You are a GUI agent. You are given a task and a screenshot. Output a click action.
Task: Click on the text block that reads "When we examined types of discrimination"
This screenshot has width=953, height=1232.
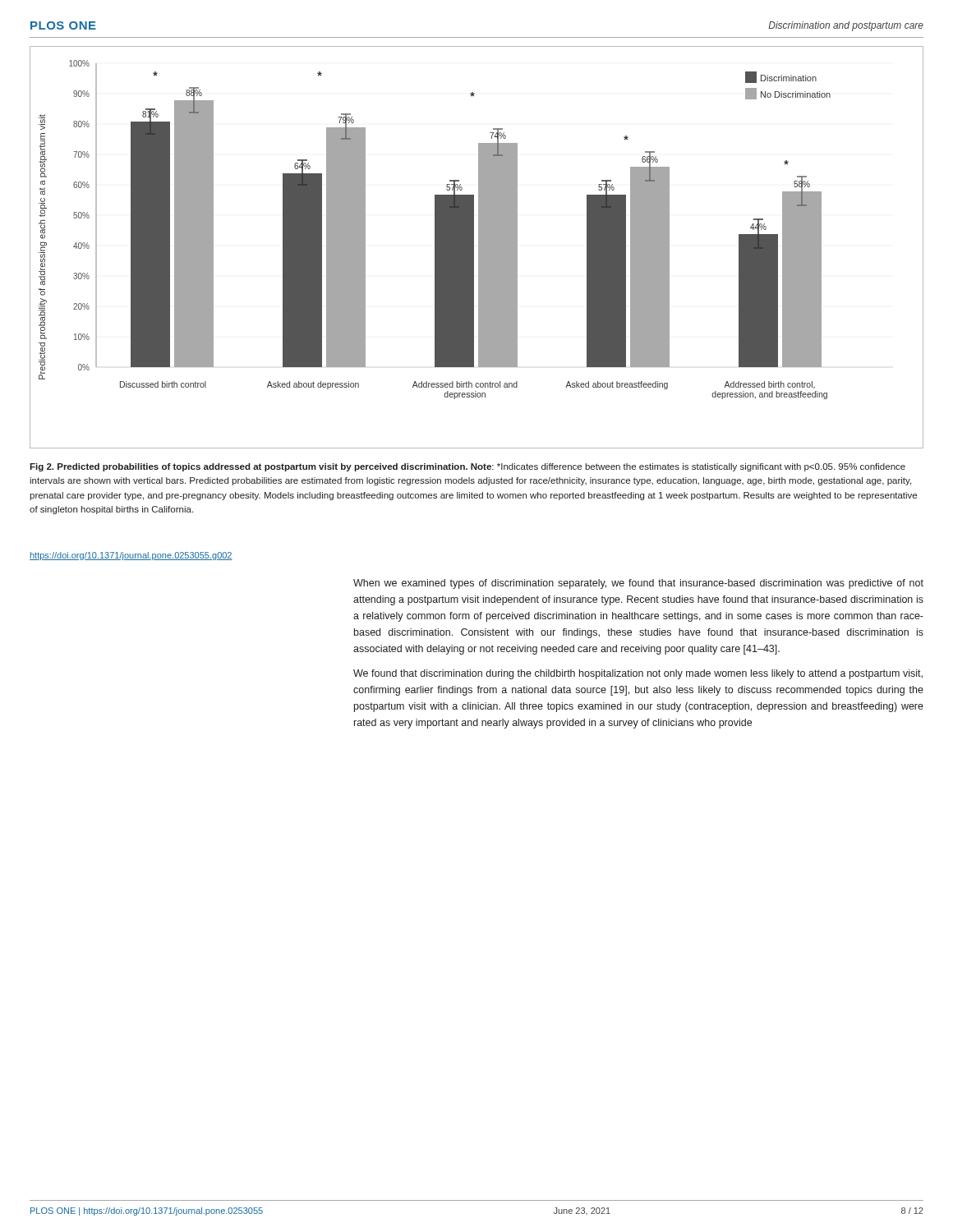tap(638, 653)
